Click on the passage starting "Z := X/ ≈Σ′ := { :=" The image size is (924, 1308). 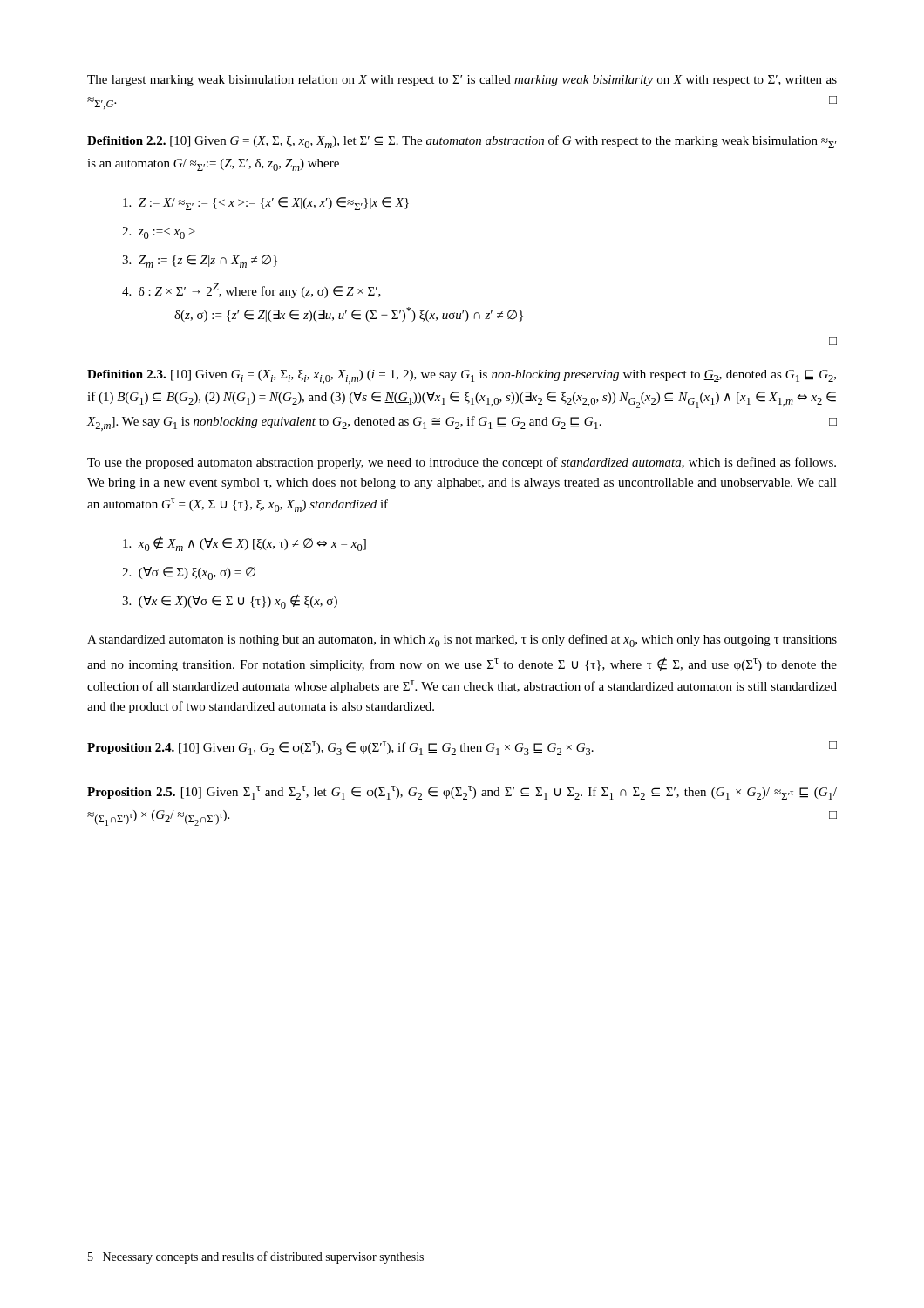tap(266, 204)
